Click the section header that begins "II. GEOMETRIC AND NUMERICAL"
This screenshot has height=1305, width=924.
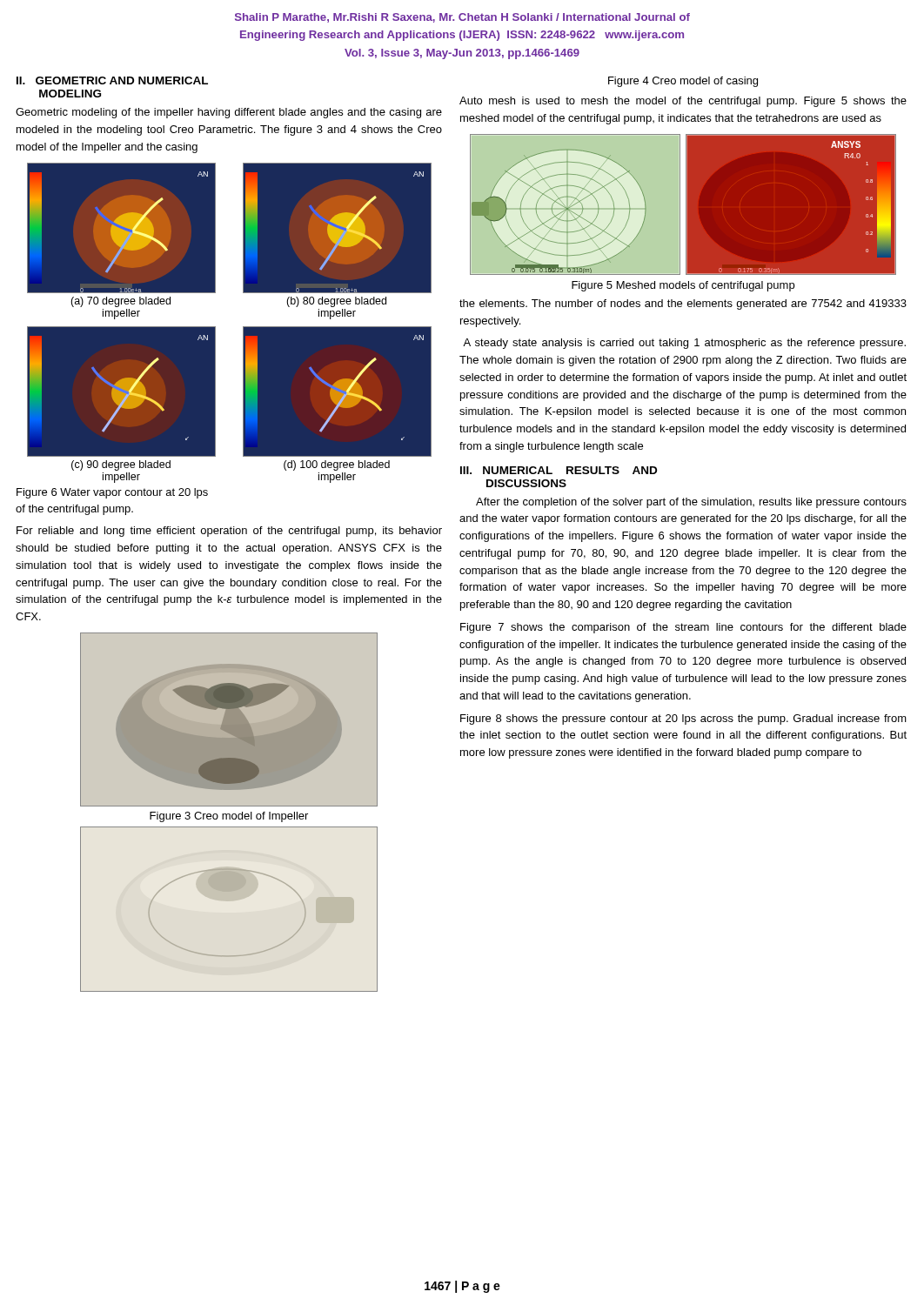[x=112, y=87]
